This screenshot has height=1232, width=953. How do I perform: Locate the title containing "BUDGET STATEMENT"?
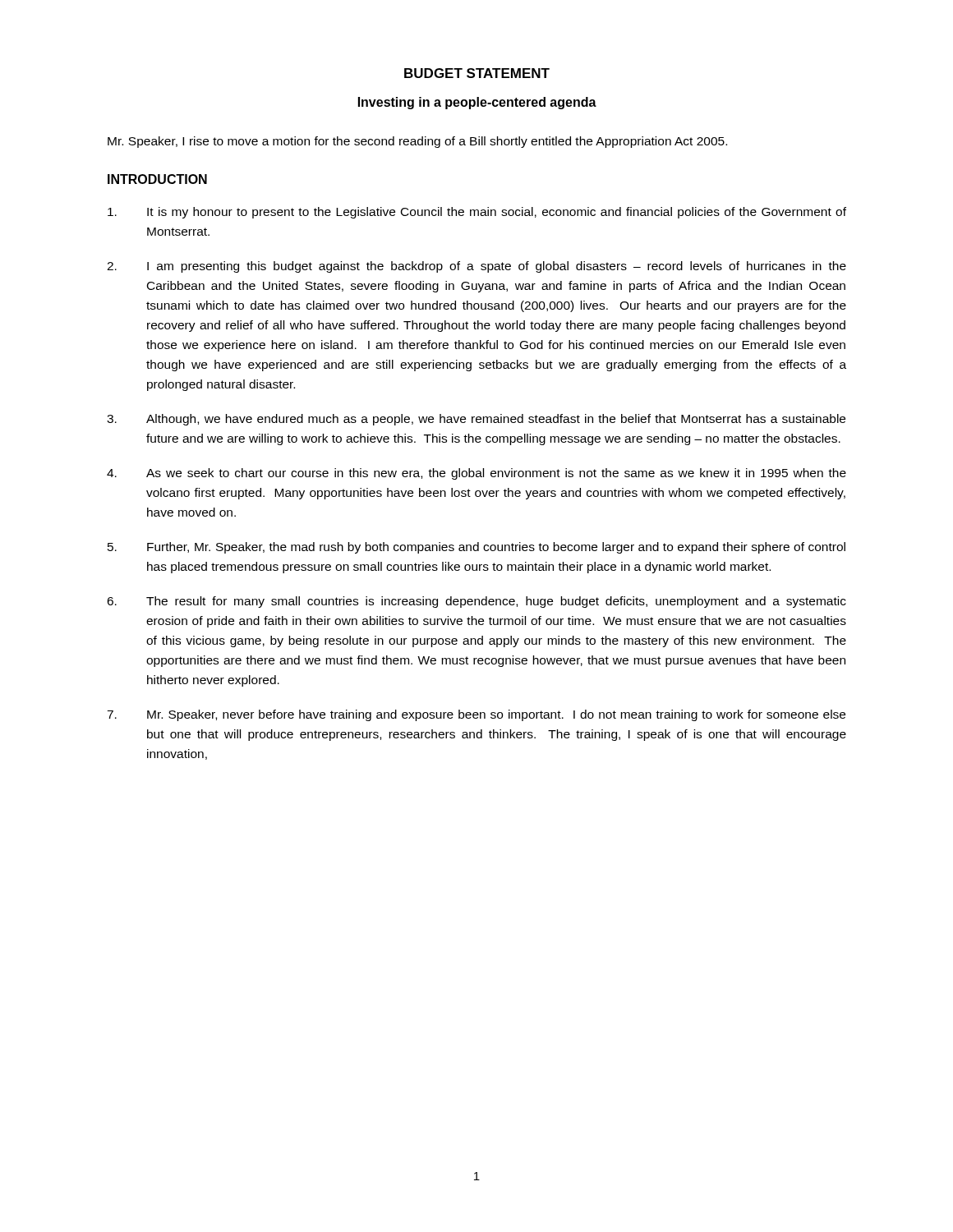click(x=476, y=73)
